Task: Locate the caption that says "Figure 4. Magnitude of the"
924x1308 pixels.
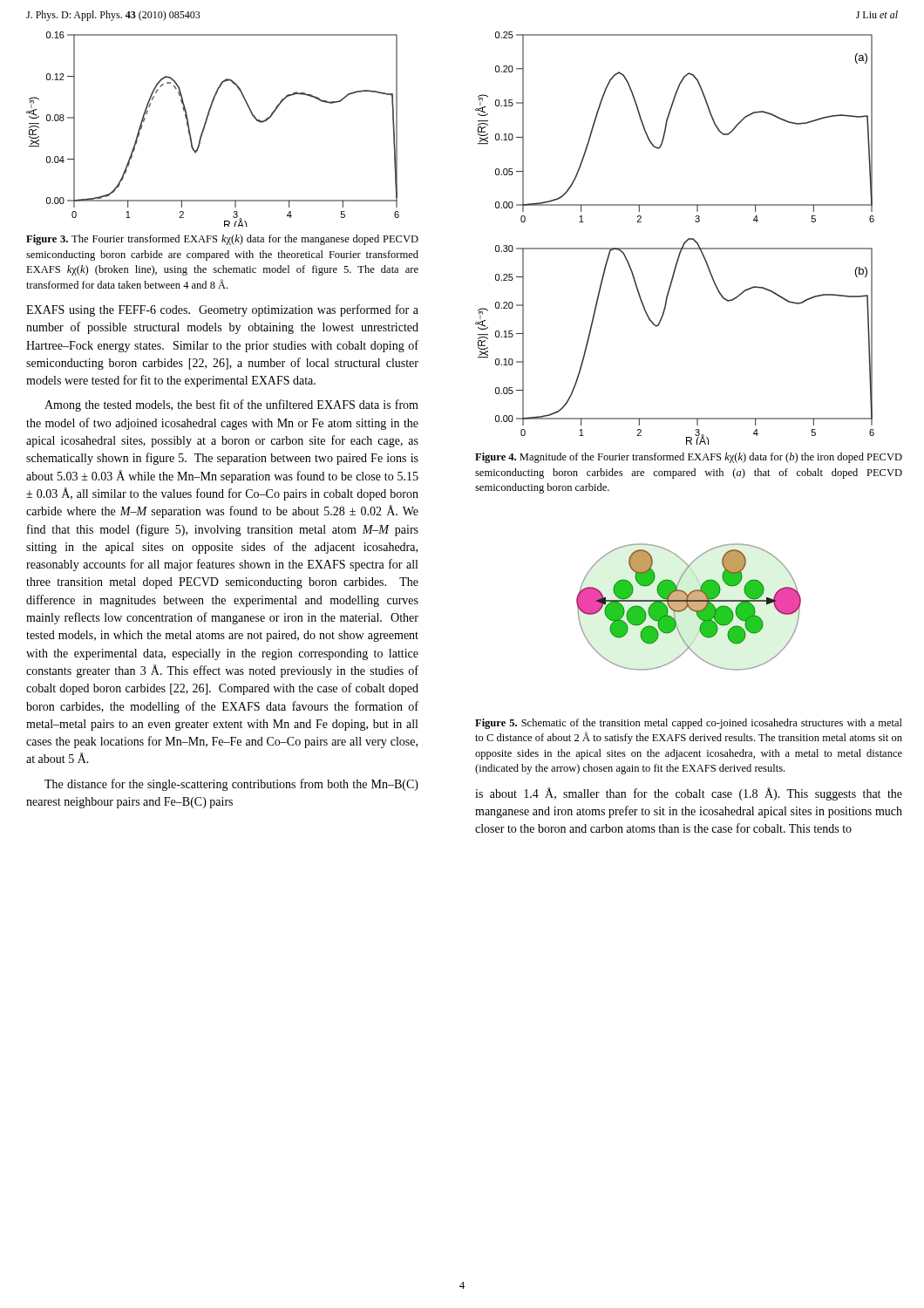Action: pos(689,472)
